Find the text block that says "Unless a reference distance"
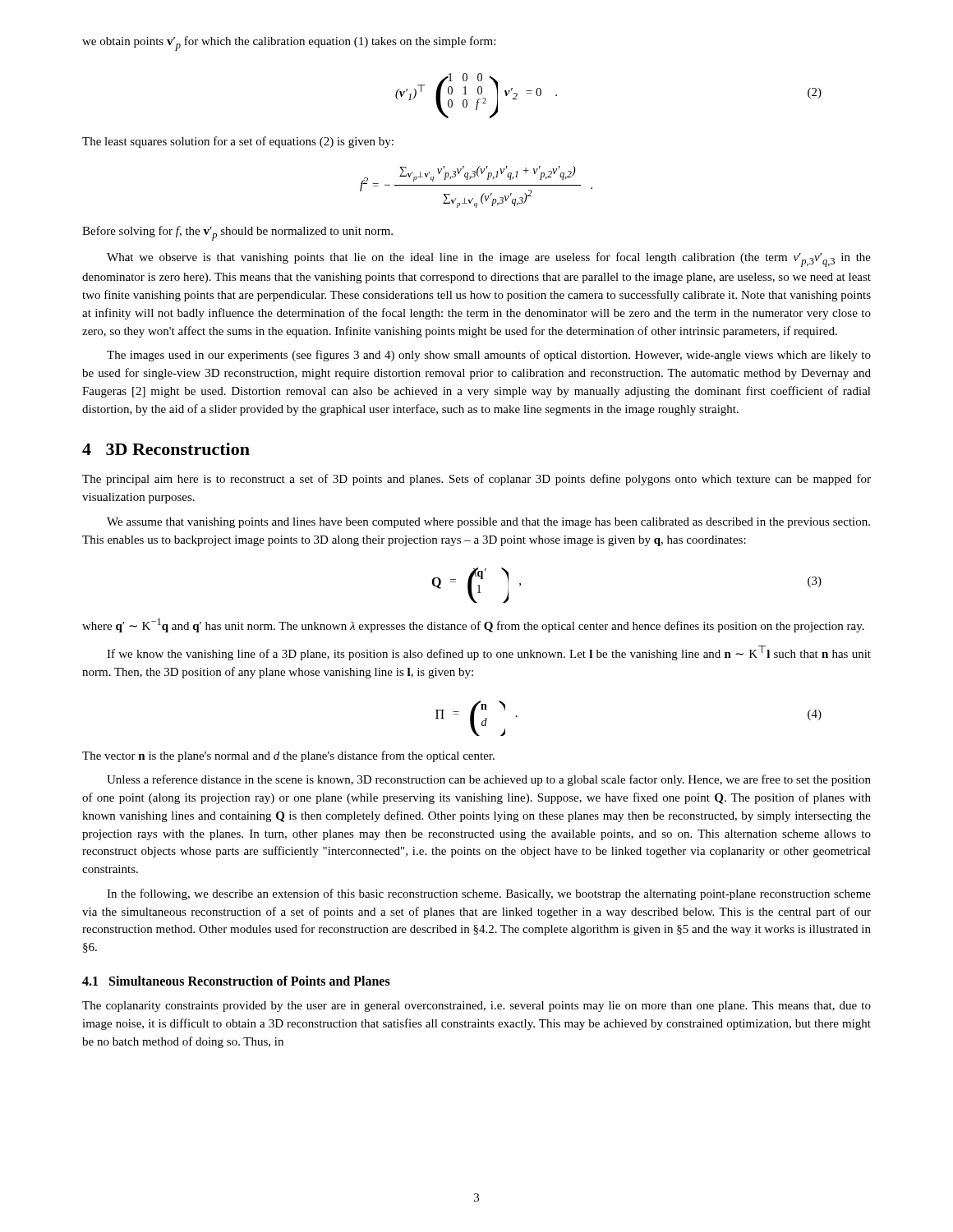953x1232 pixels. tap(476, 824)
